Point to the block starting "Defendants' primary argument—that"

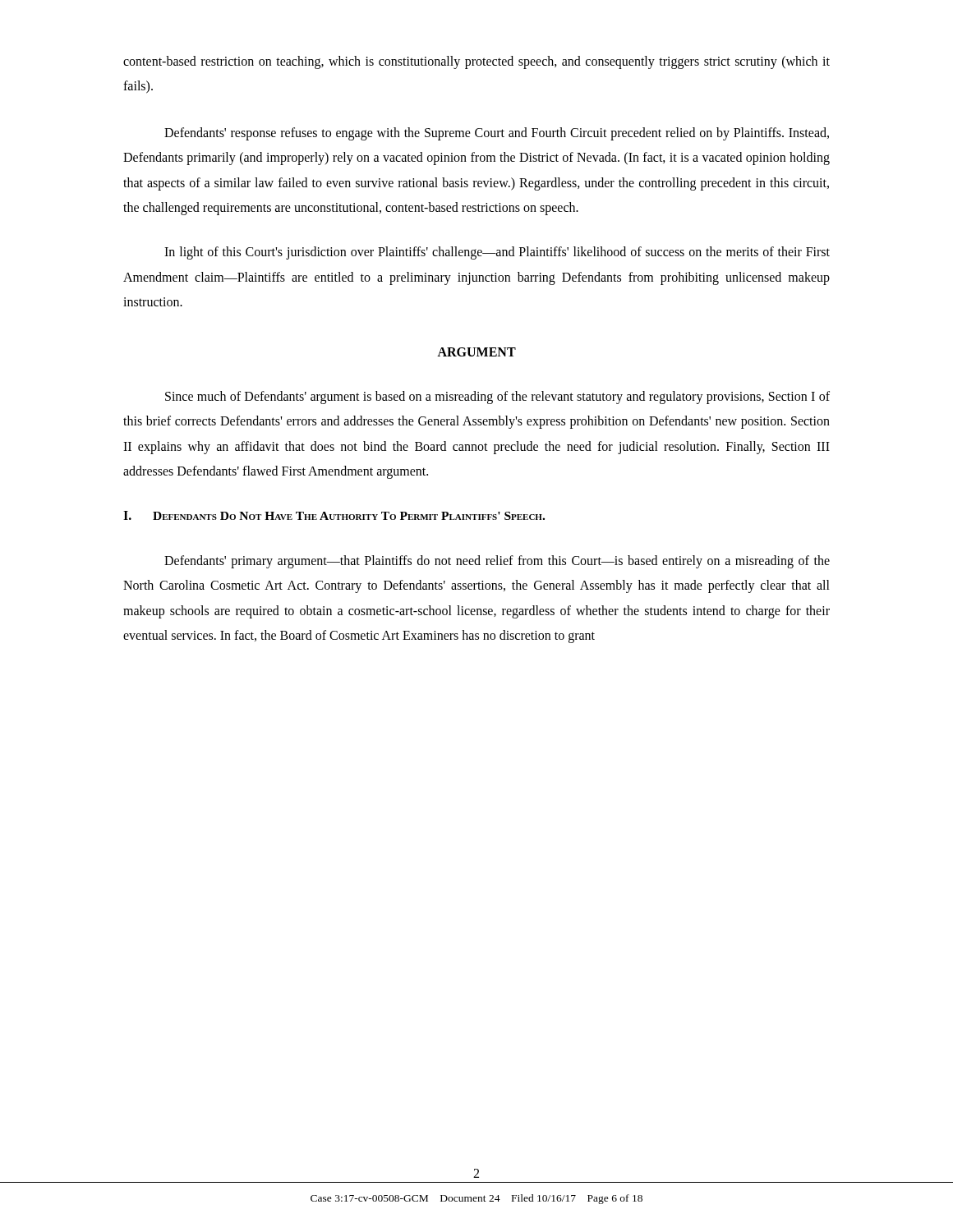click(476, 598)
